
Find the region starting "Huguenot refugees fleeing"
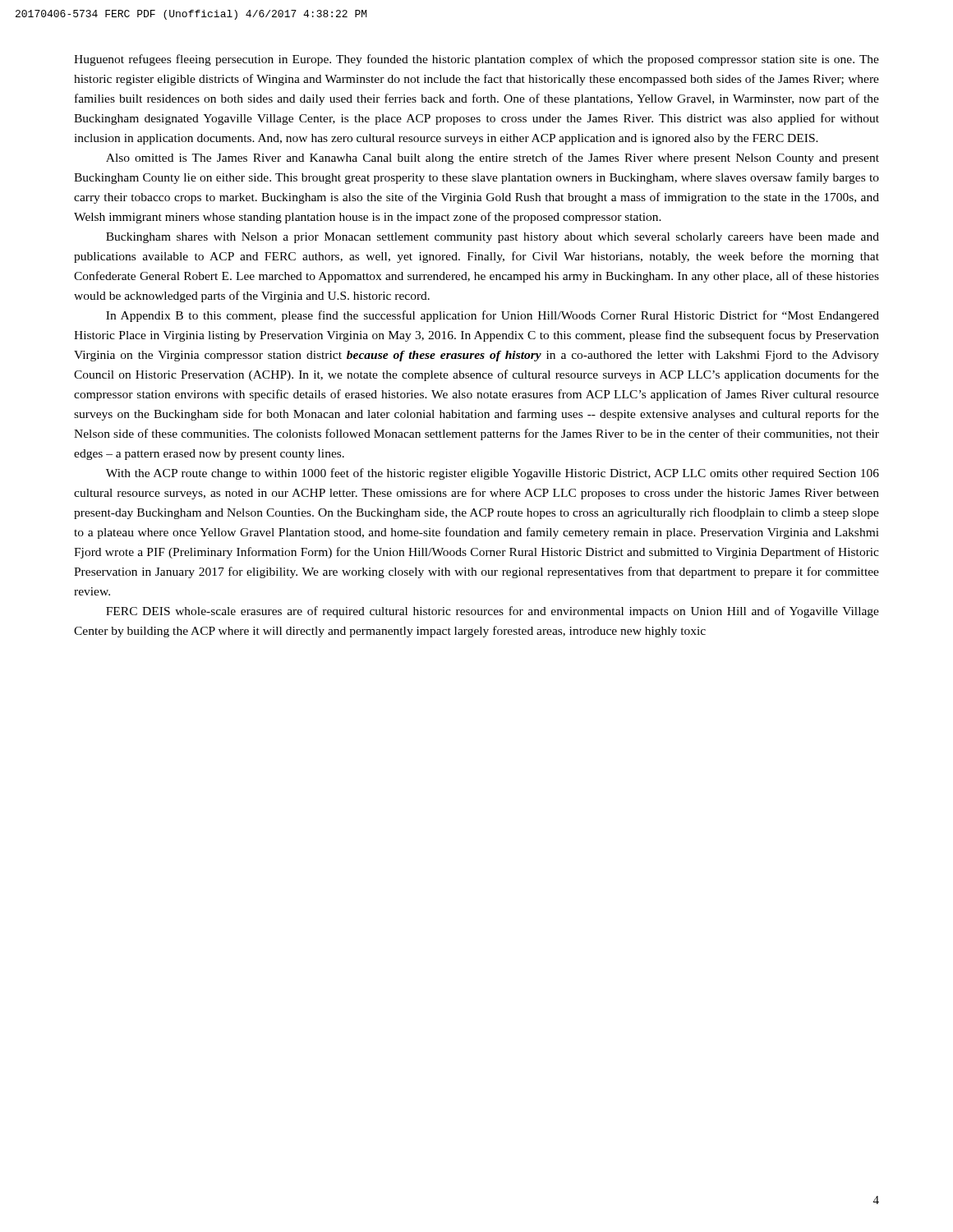tap(476, 99)
